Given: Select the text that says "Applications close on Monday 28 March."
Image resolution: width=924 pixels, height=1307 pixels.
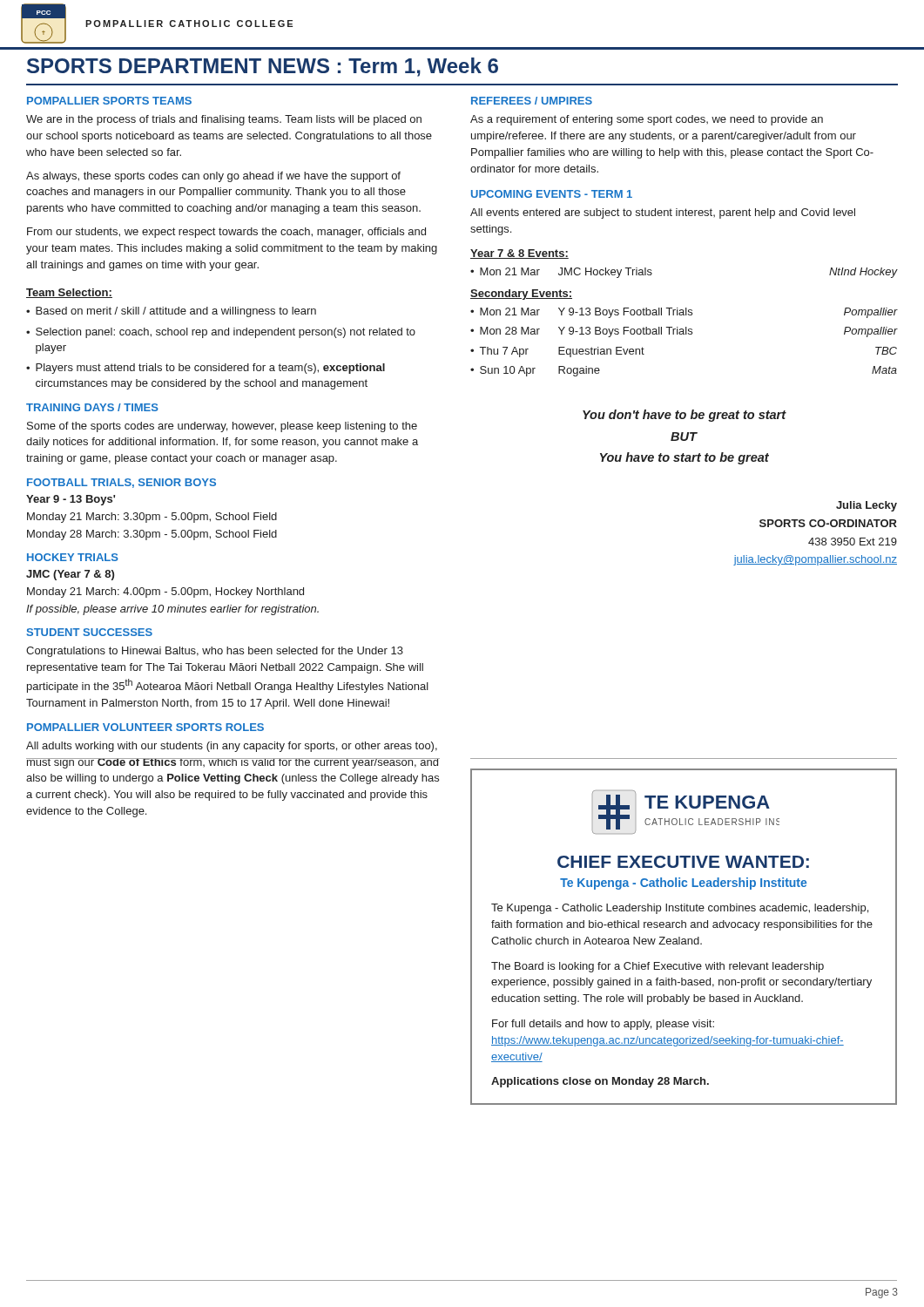Looking at the screenshot, I should (x=600, y=1080).
